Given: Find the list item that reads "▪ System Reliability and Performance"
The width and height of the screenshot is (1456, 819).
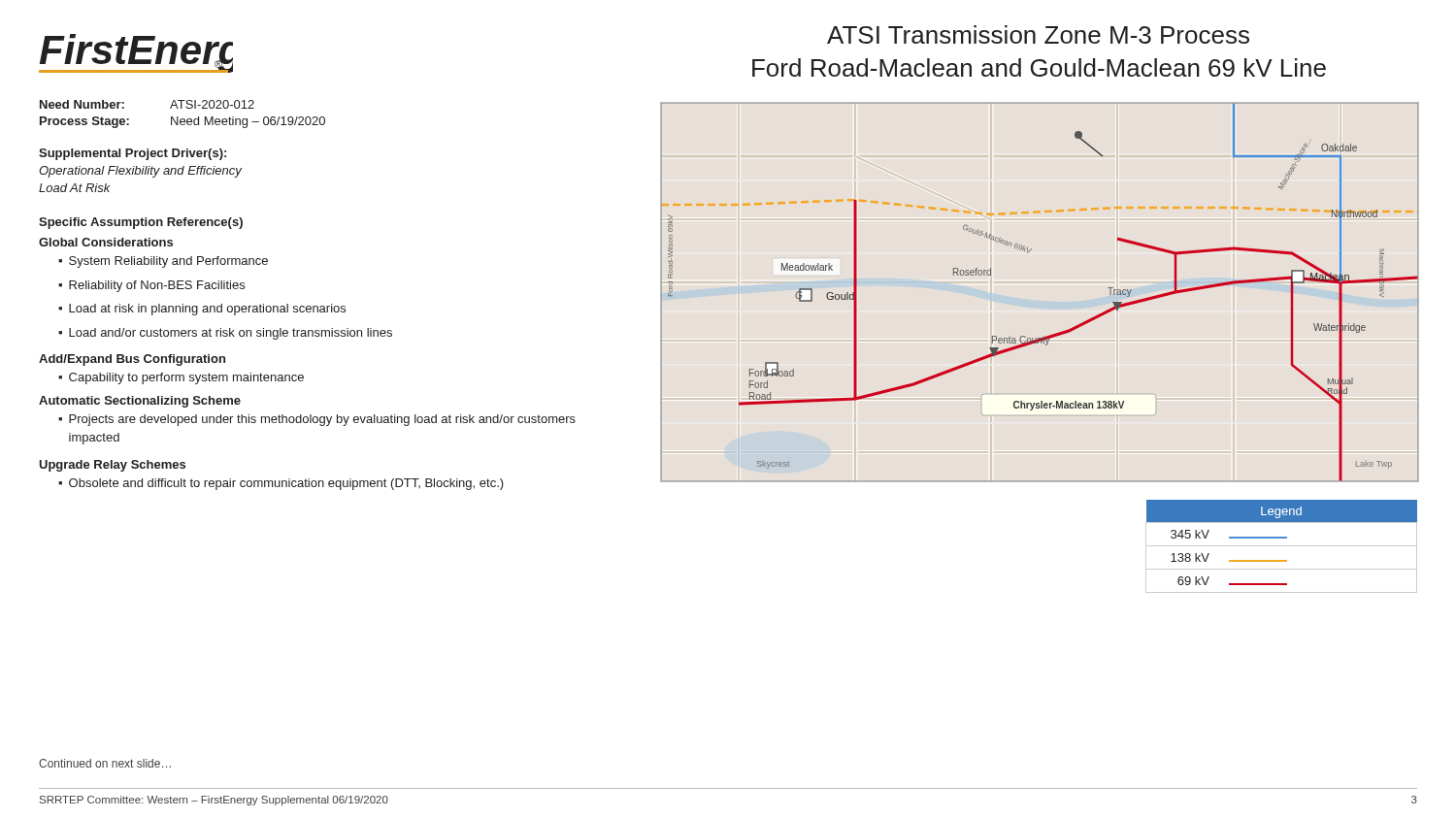Looking at the screenshot, I should (163, 261).
